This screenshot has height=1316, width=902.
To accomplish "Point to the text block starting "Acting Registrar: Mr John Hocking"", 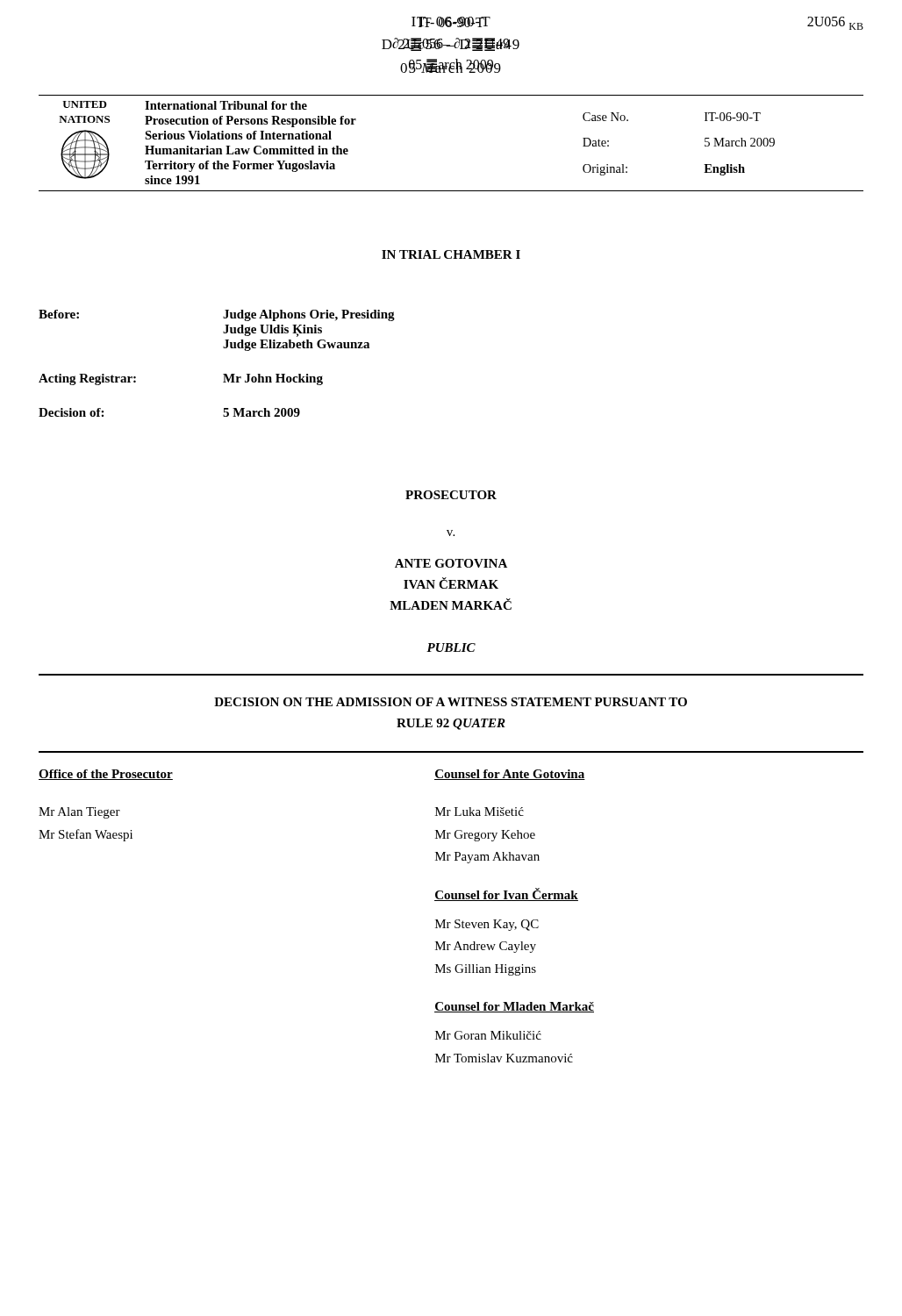I will (92, 379).
